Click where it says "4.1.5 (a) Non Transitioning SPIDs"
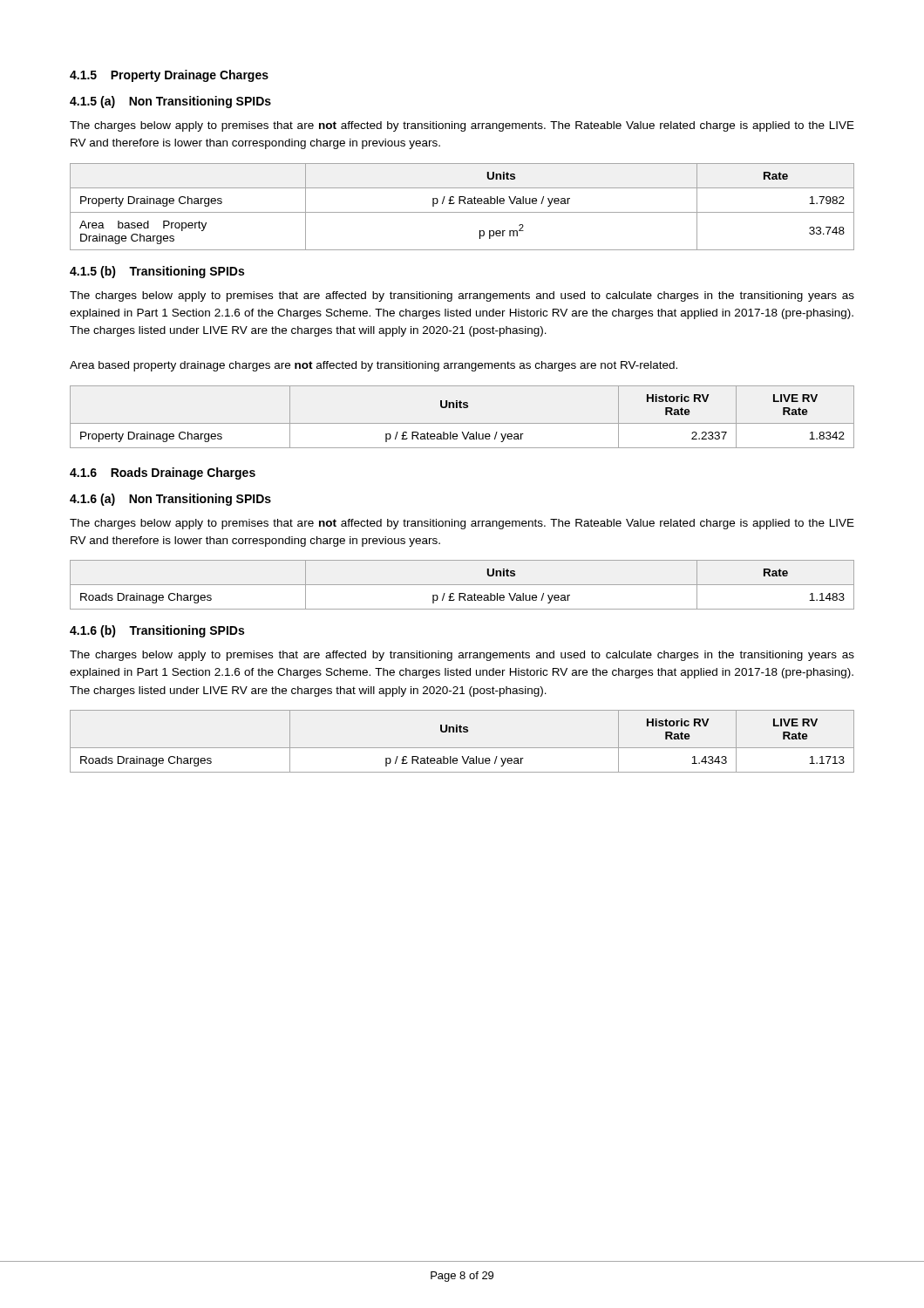Screen dimensions: 1308x924 point(170,101)
